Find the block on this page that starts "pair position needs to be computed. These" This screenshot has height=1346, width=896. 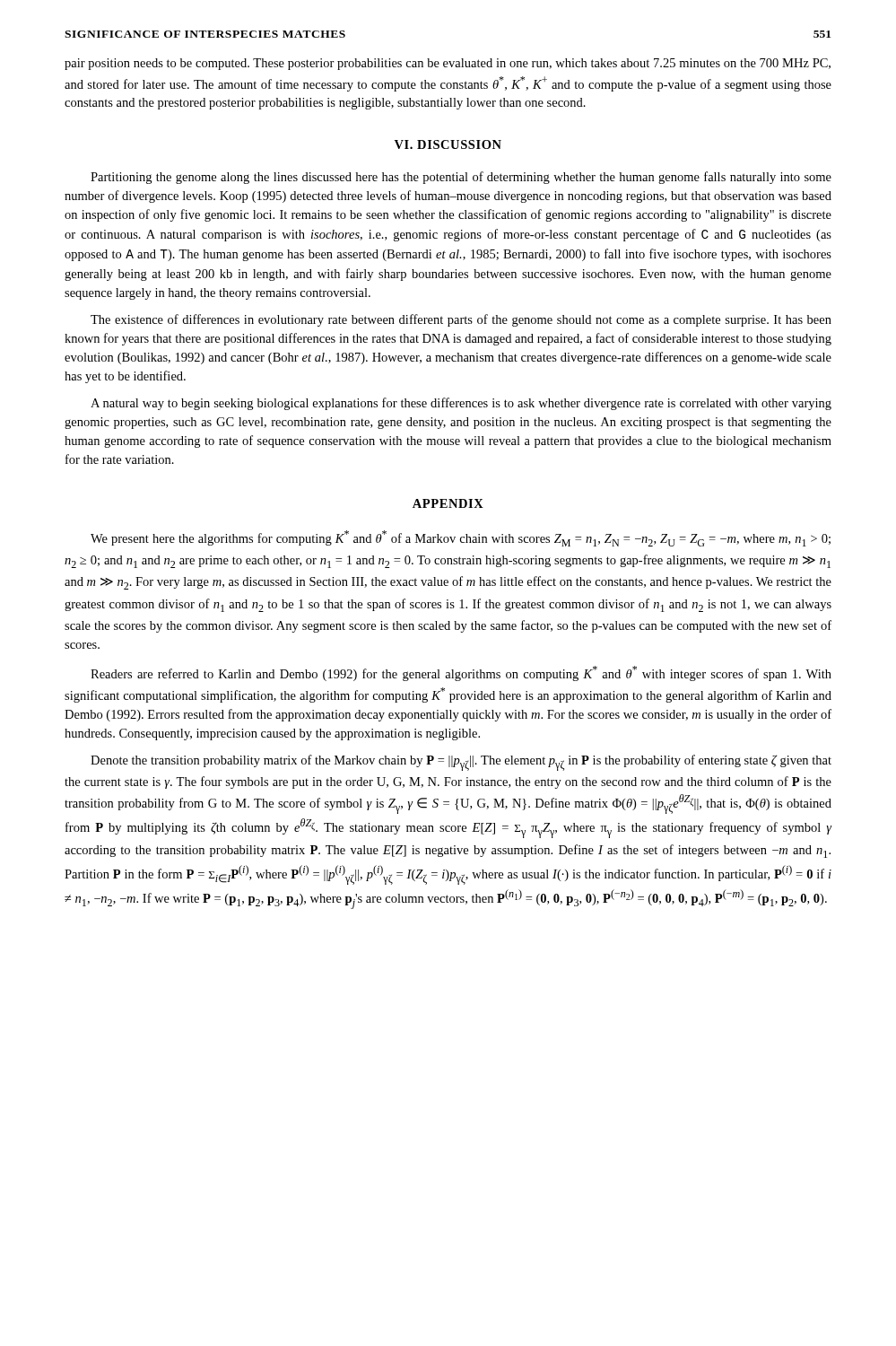tap(448, 83)
